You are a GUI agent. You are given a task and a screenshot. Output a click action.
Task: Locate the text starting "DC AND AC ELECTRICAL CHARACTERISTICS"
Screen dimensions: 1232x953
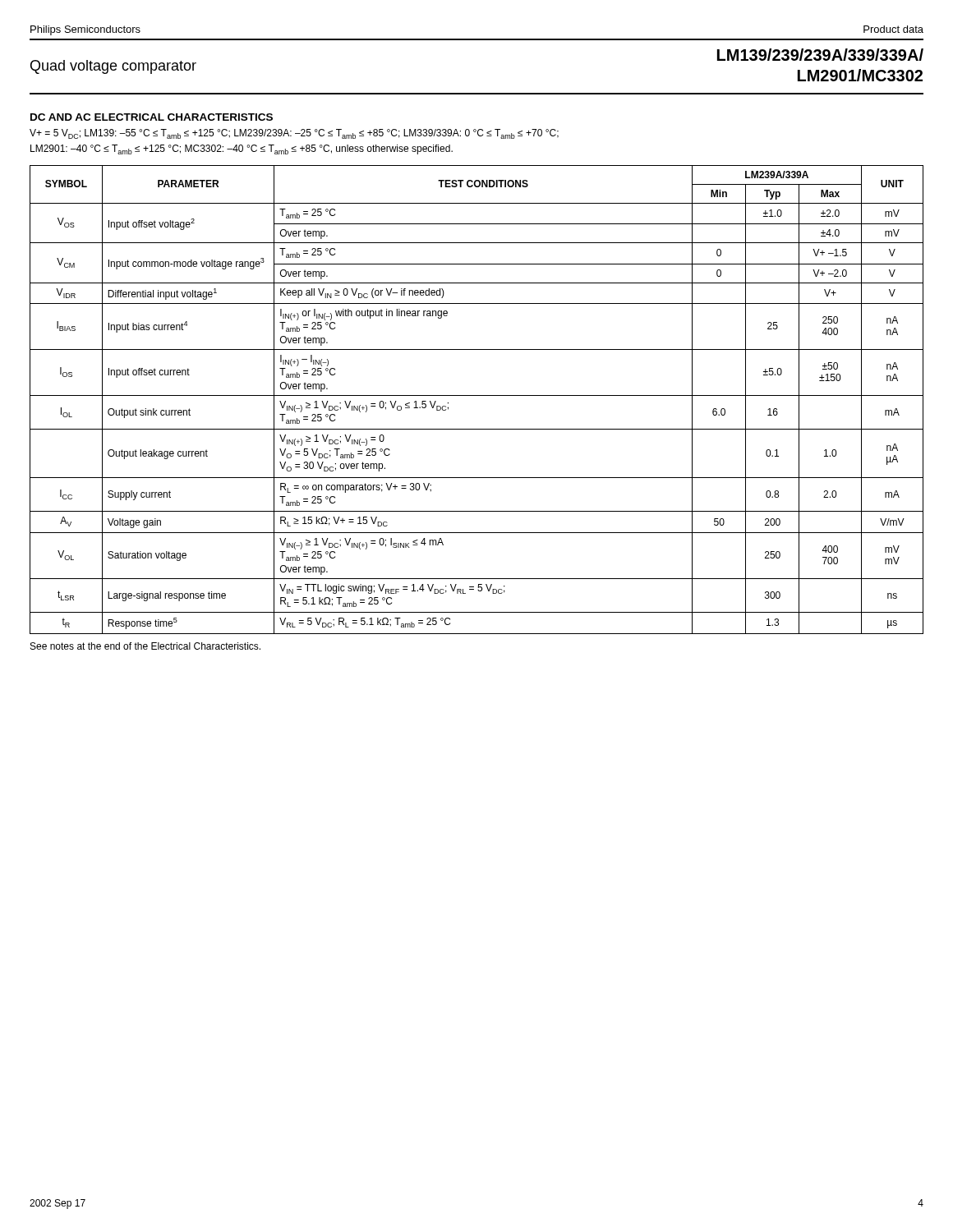(x=151, y=117)
